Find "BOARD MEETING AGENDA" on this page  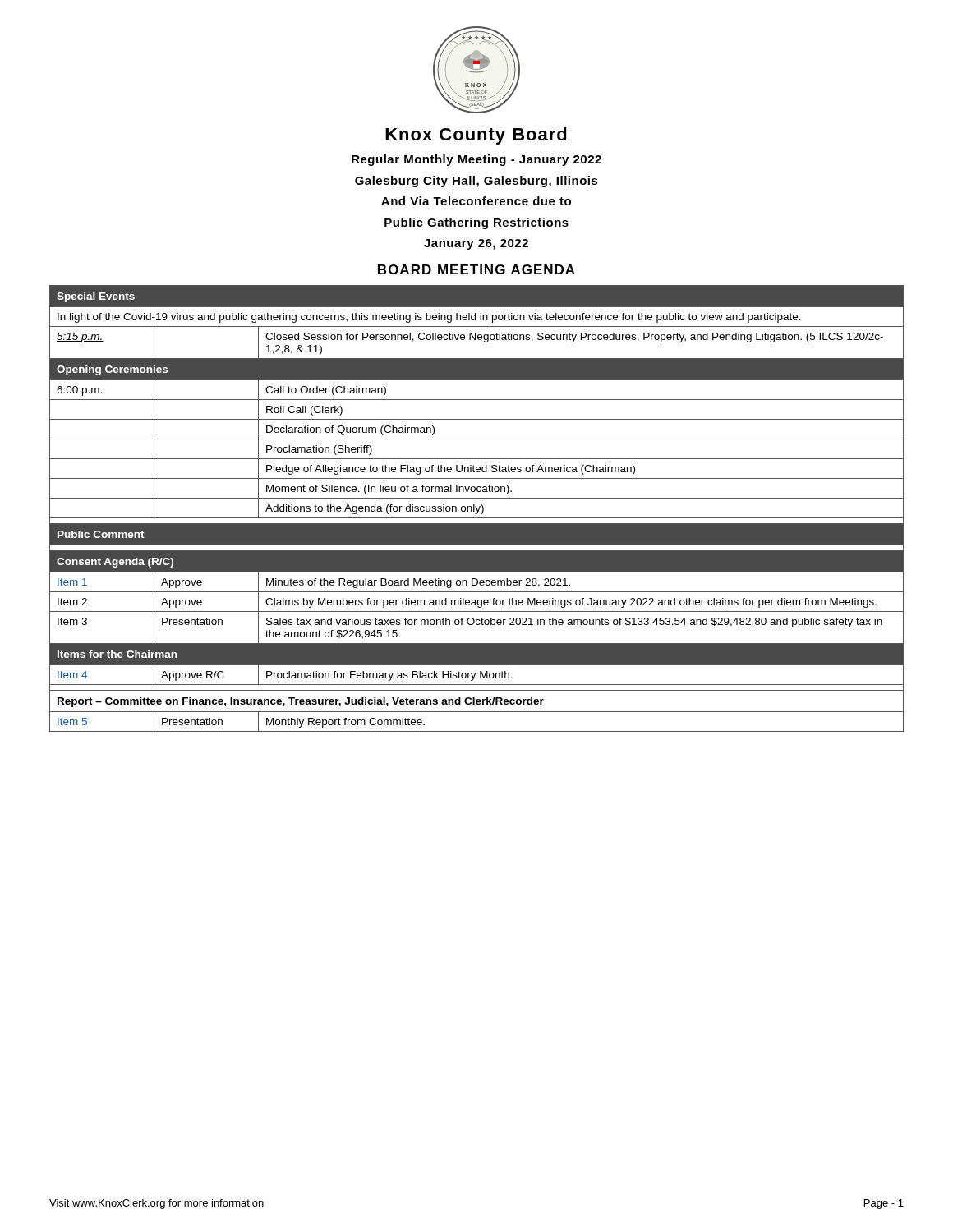[x=476, y=269]
